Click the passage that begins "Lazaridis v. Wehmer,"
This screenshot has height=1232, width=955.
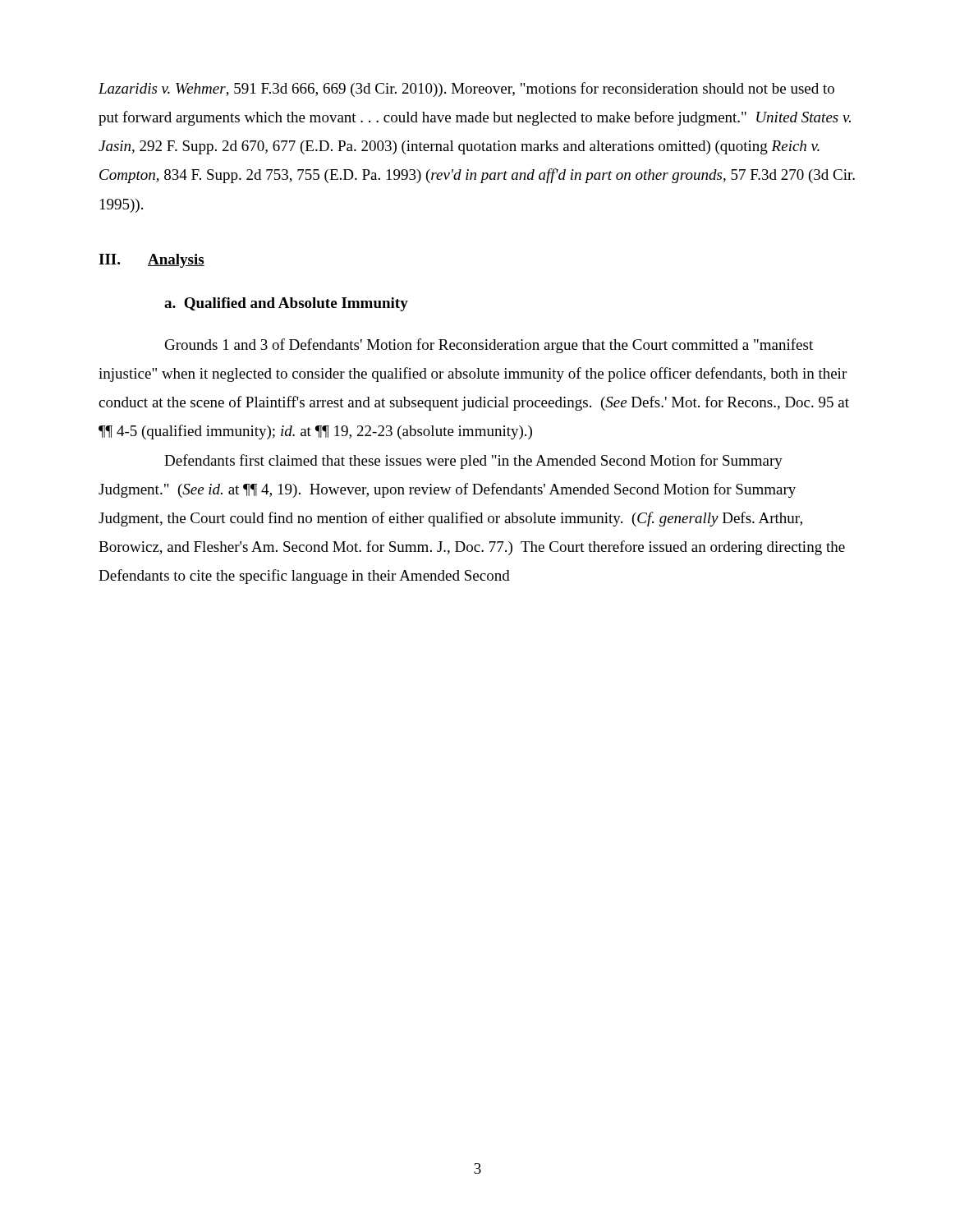[477, 146]
